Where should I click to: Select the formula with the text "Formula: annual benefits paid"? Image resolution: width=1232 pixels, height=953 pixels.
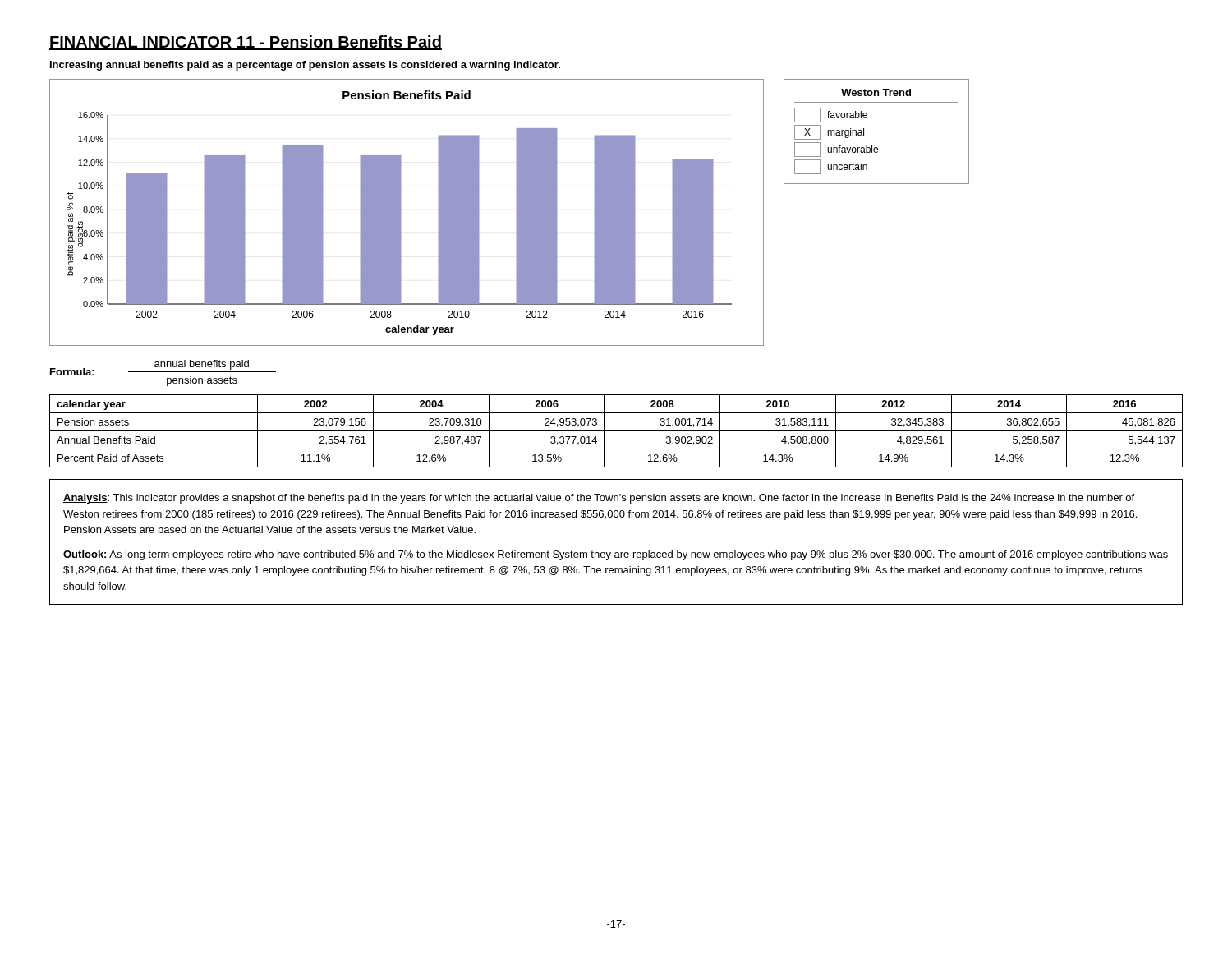click(x=163, y=372)
